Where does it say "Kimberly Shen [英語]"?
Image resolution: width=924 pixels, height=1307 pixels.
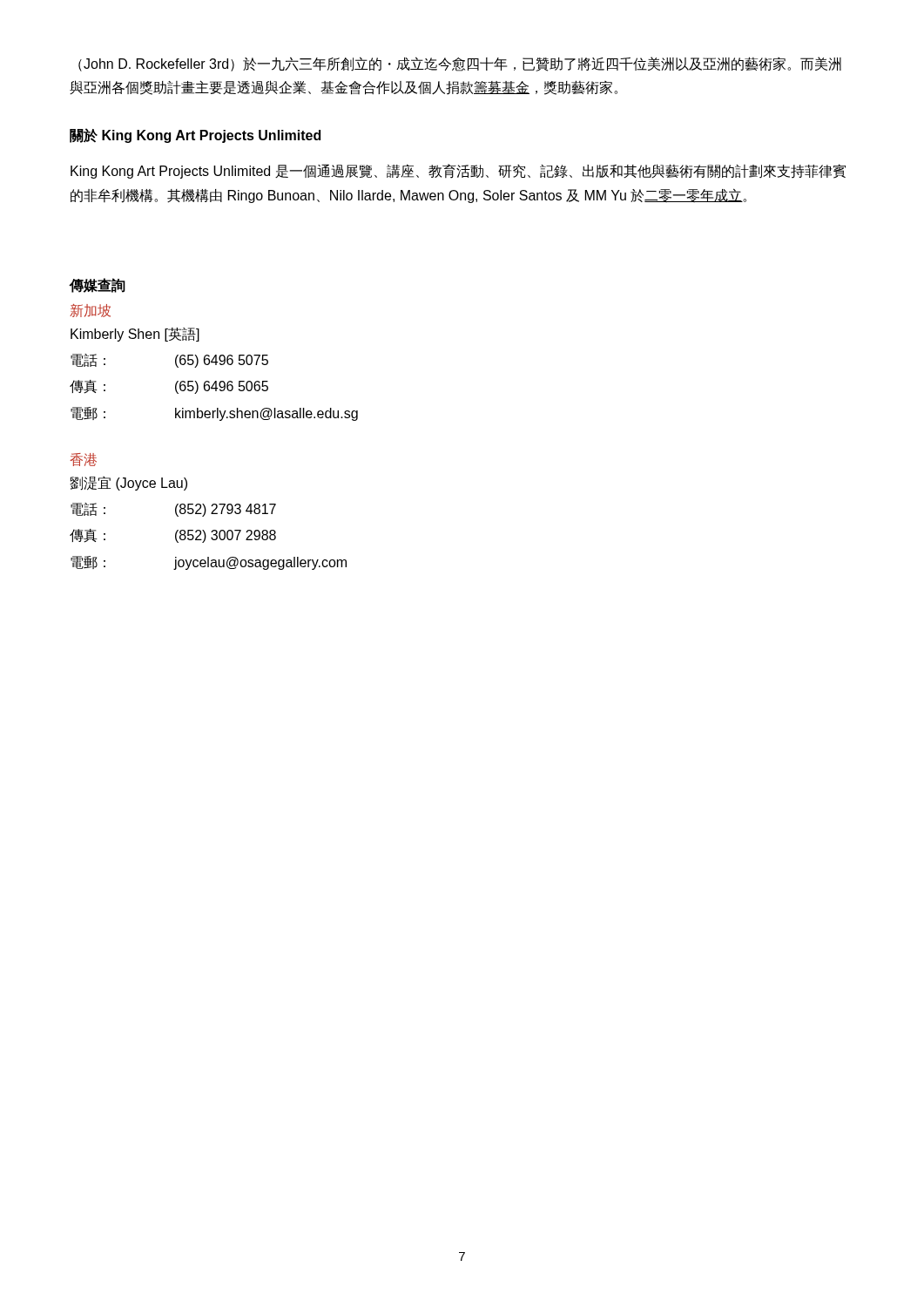135,334
